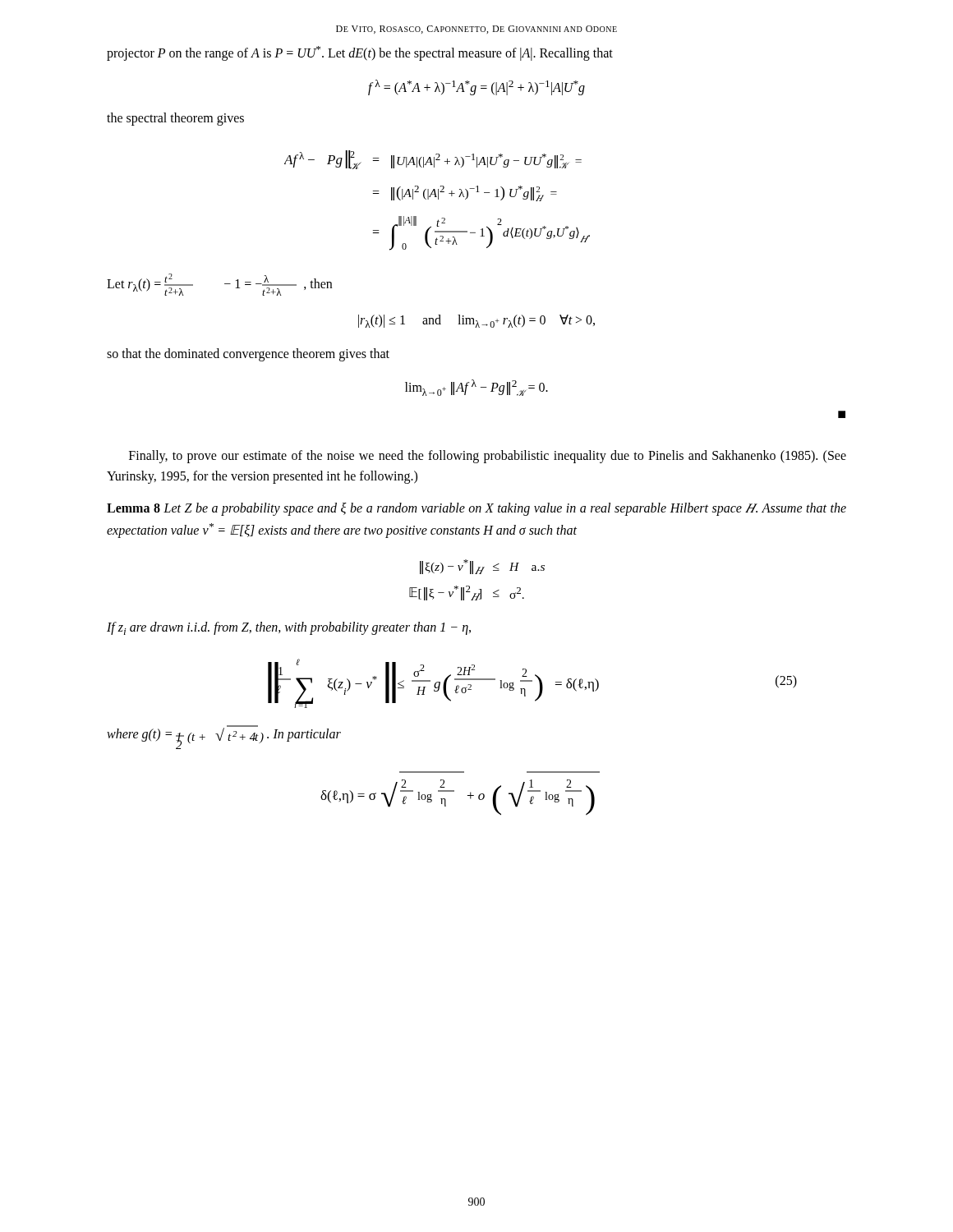Viewport: 953px width, 1232px height.
Task: Locate the text block with the text "Lemma 8 Let Z be"
Action: point(476,519)
